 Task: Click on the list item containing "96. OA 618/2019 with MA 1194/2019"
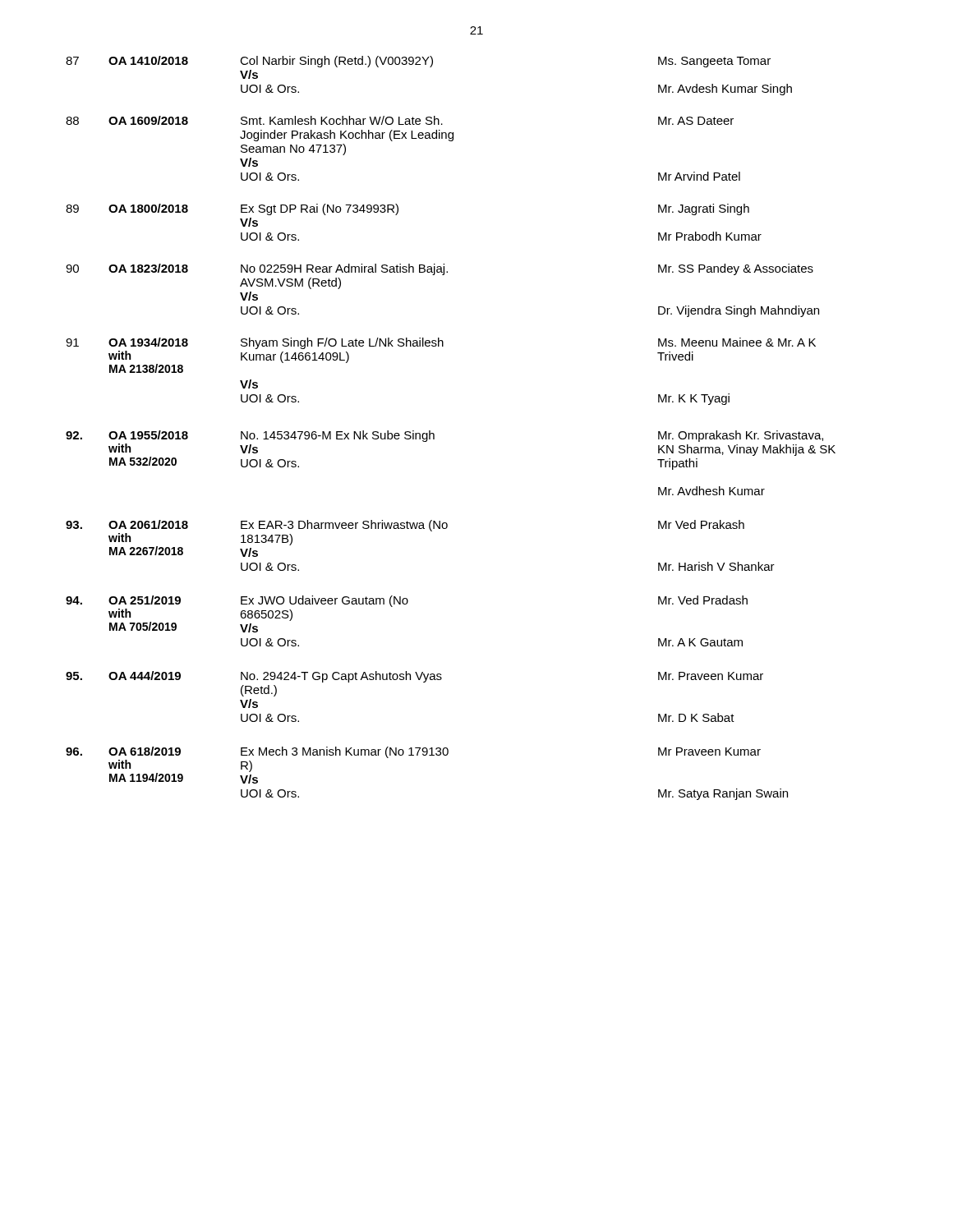[x=413, y=752]
